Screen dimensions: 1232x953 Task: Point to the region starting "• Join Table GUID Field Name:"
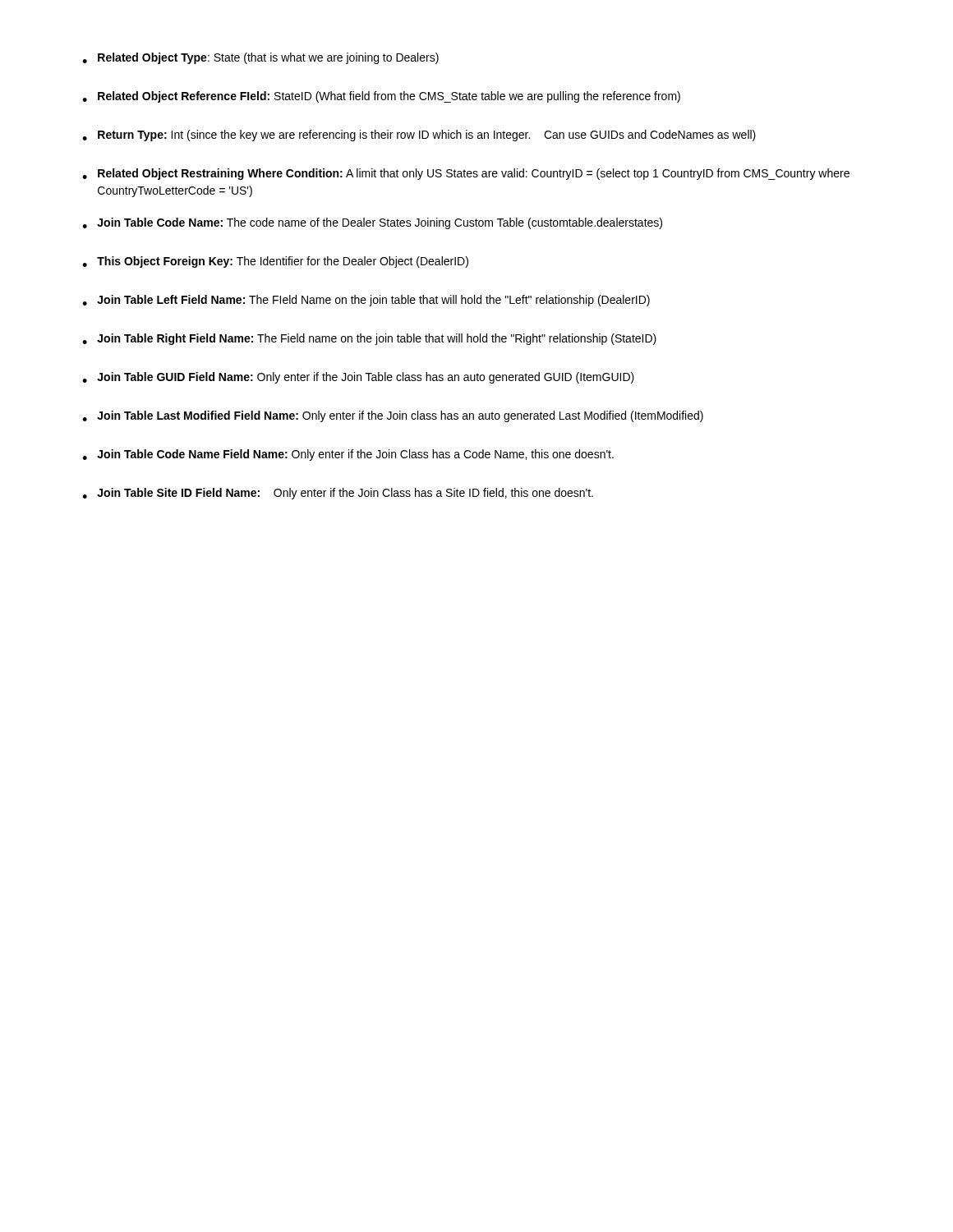coord(358,381)
